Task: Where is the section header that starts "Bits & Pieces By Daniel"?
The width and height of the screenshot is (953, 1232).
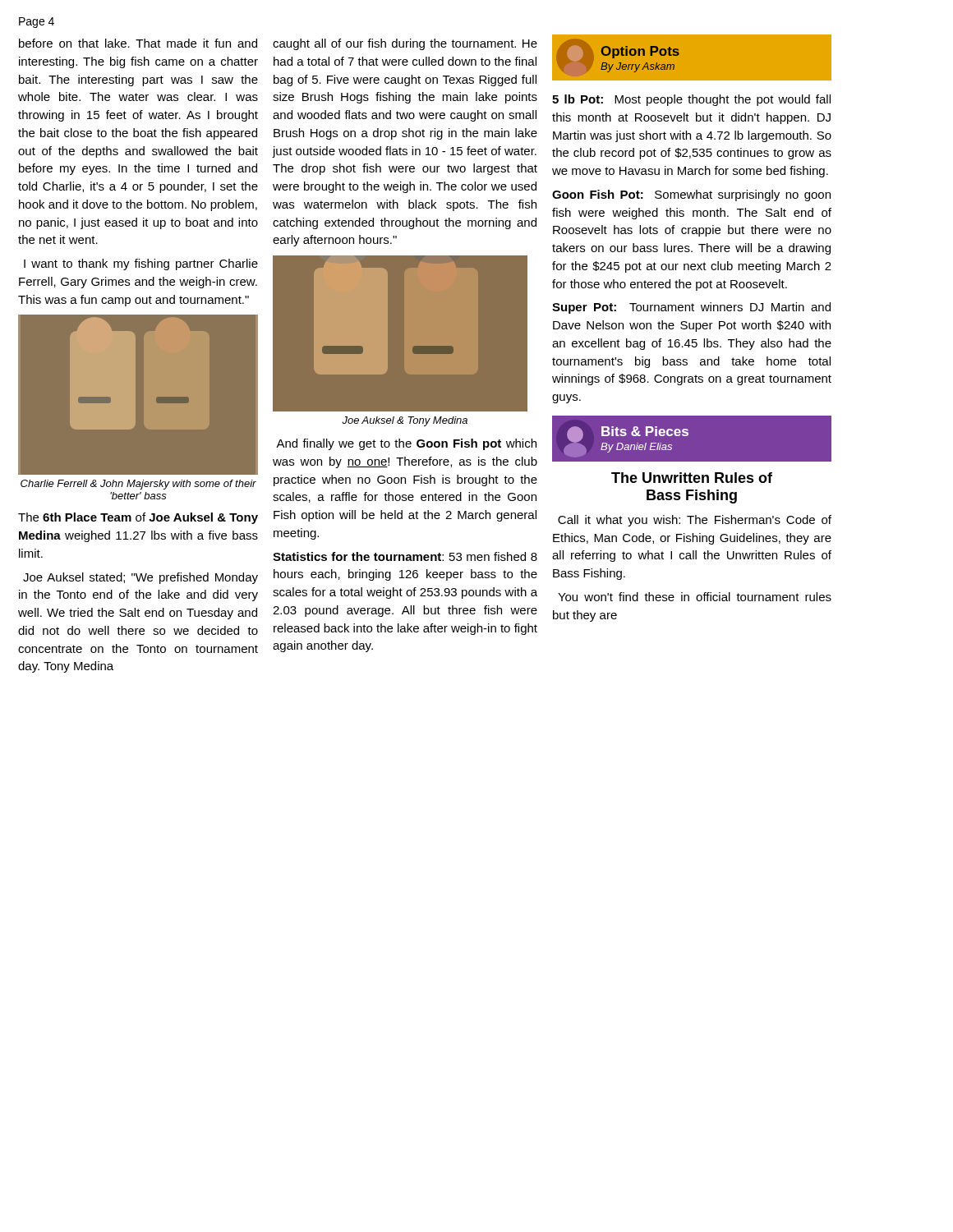Action: (x=692, y=438)
